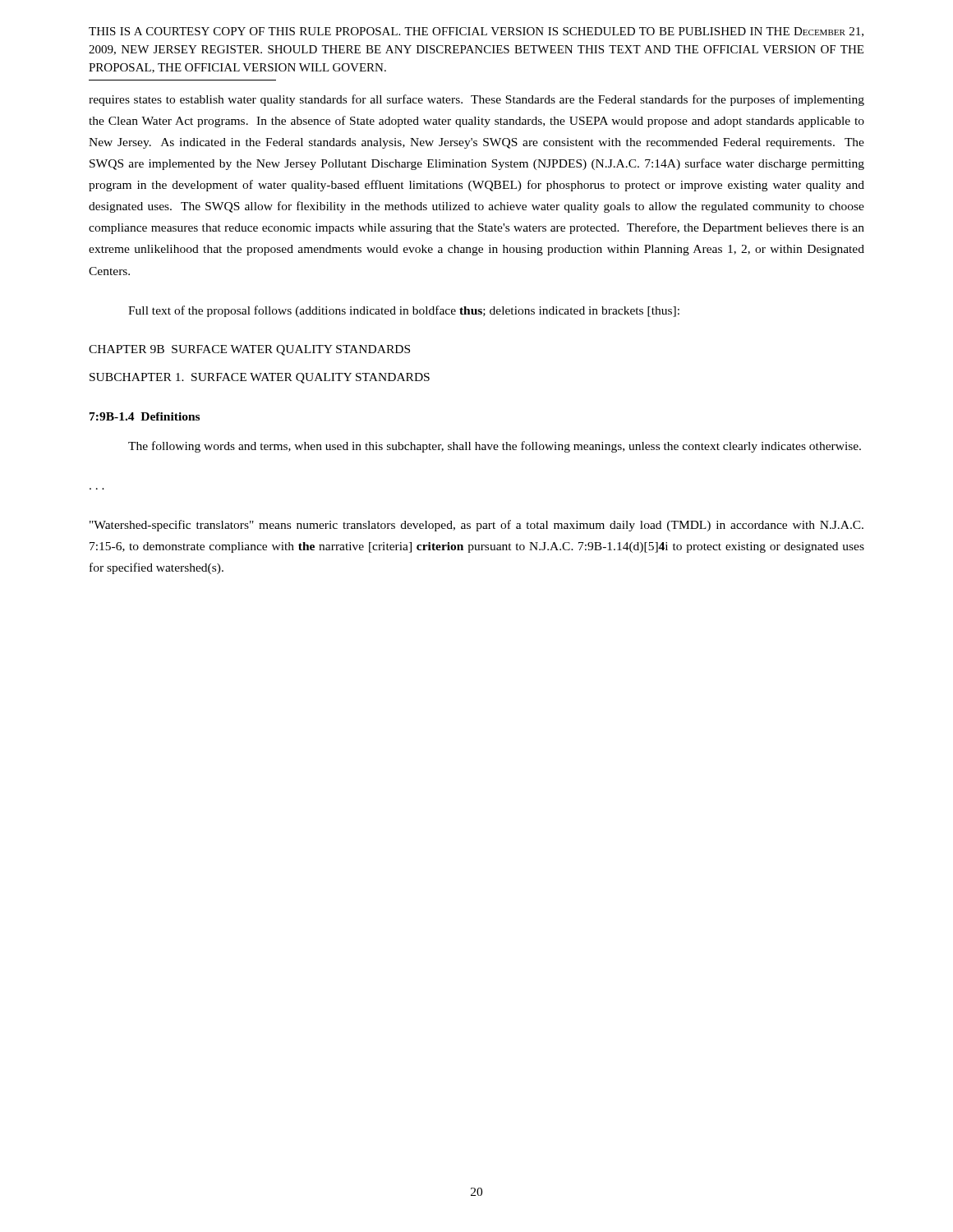This screenshot has height=1232, width=953.
Task: Navigate to the element starting "requires states to establish"
Action: tap(476, 185)
